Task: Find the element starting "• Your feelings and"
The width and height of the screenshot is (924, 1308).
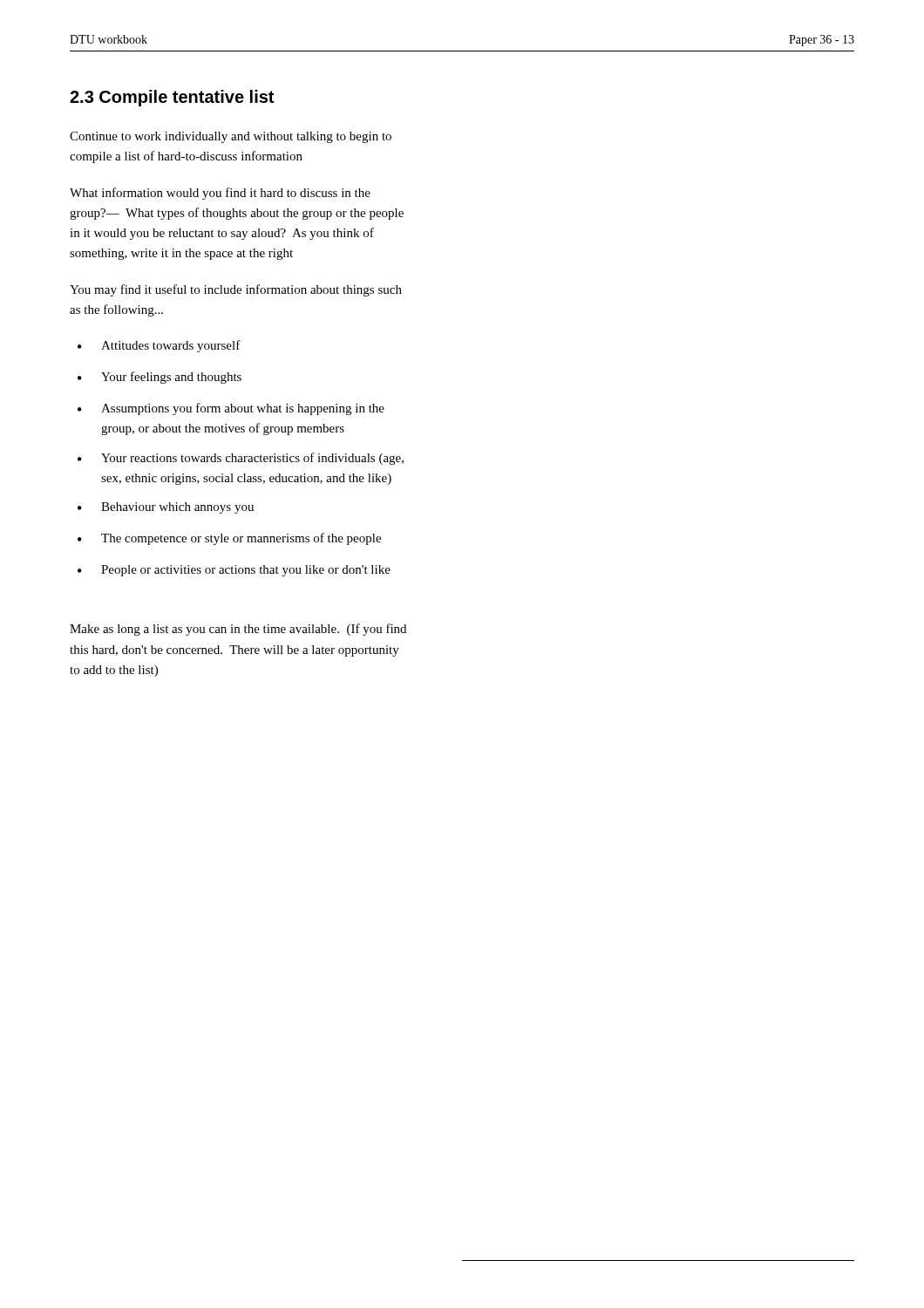Action: 243,379
